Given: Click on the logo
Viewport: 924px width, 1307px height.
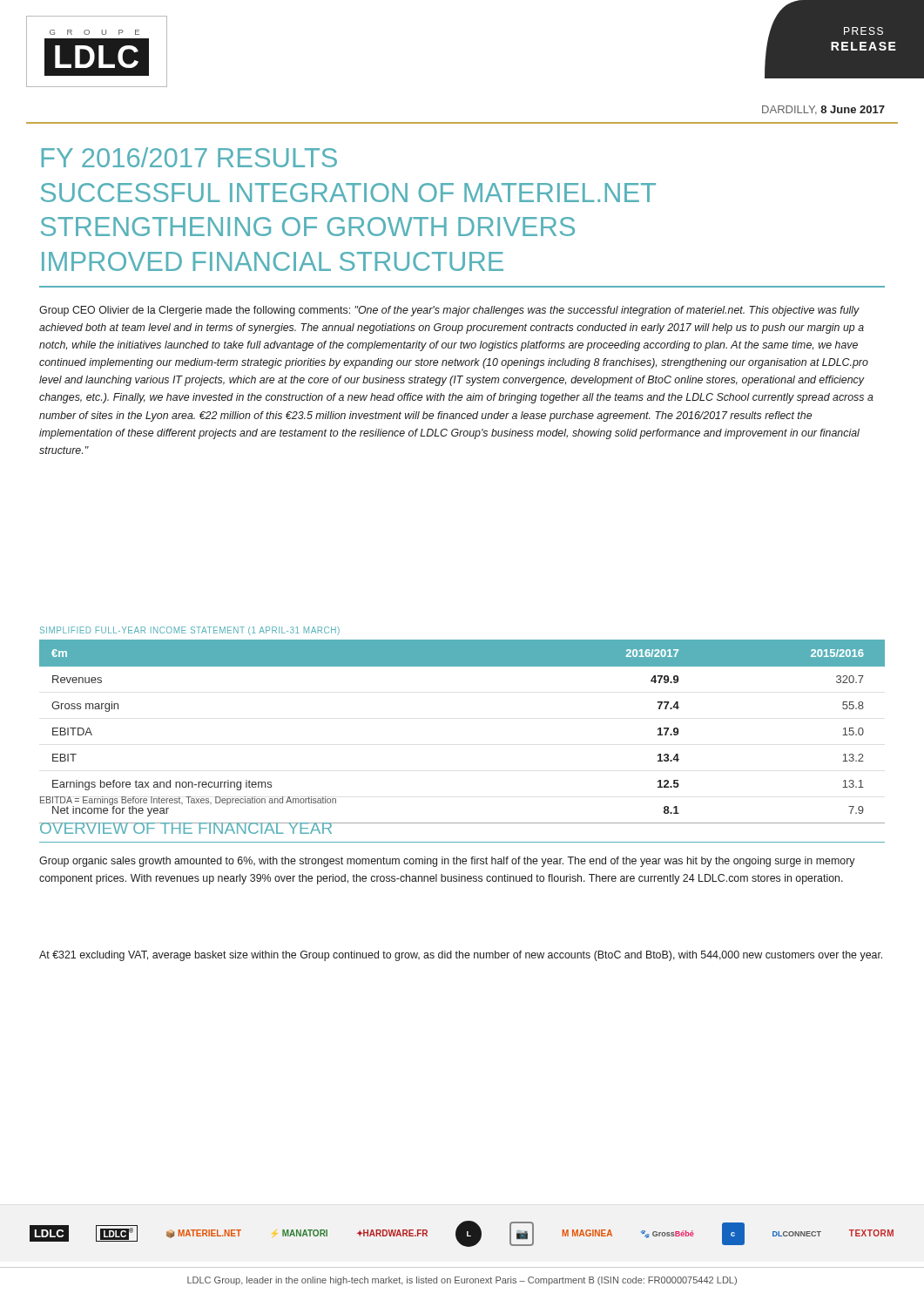Looking at the screenshot, I should tap(462, 1233).
